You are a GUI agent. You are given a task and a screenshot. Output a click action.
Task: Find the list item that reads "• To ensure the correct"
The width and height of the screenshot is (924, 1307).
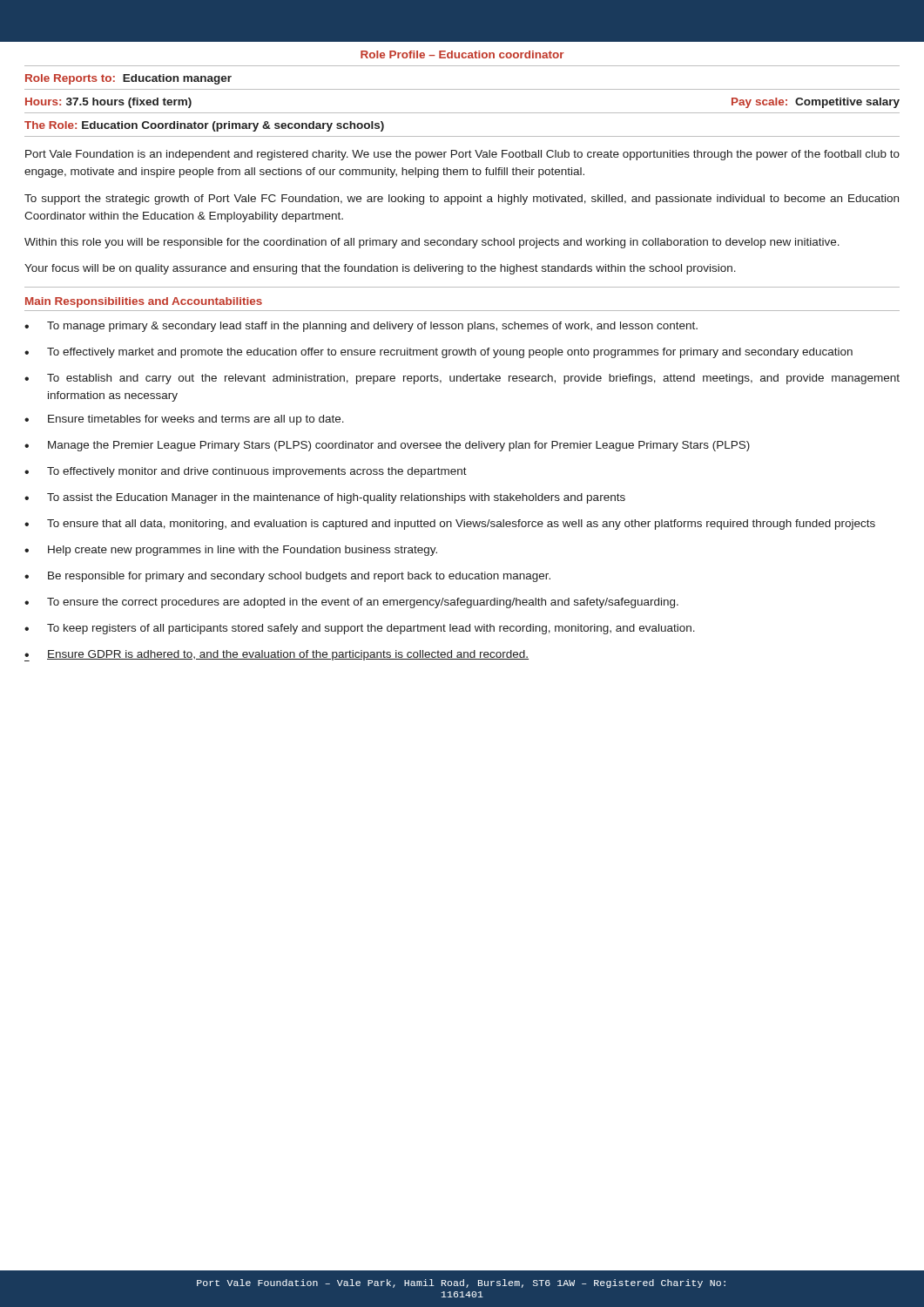[x=352, y=603]
